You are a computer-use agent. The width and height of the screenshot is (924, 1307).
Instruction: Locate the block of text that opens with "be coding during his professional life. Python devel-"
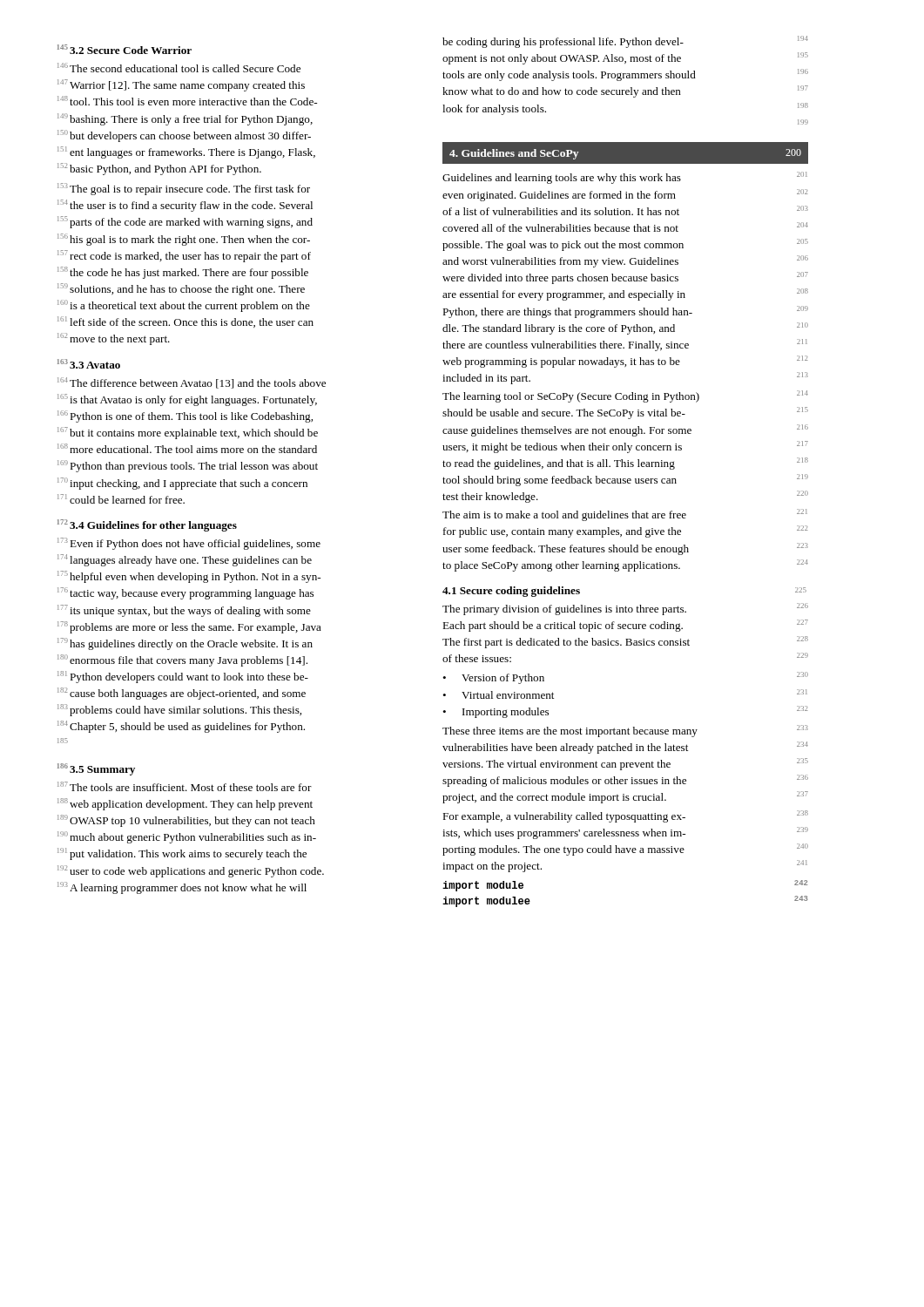pyautogui.click(x=625, y=83)
